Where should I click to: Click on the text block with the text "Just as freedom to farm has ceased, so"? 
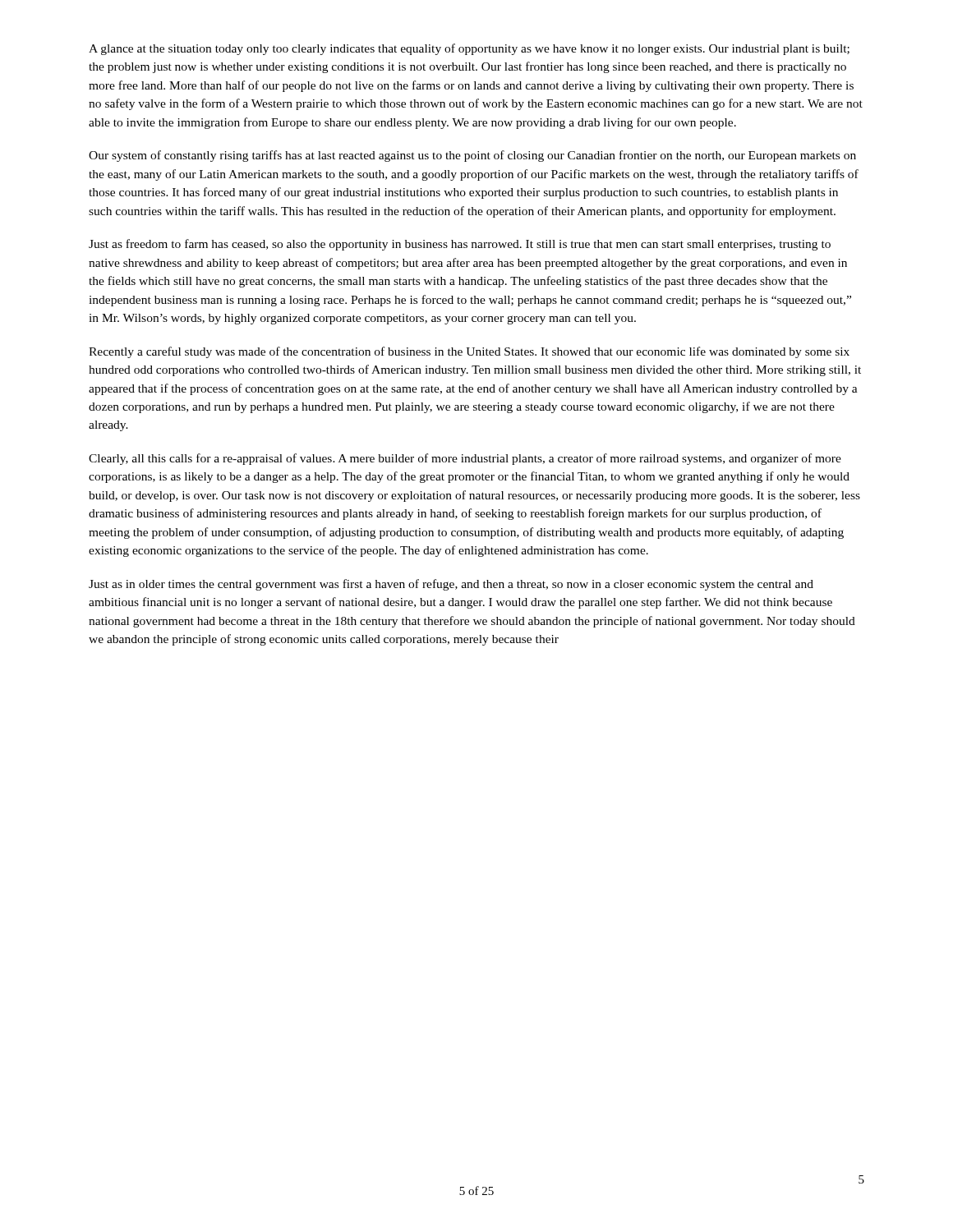coord(470,281)
